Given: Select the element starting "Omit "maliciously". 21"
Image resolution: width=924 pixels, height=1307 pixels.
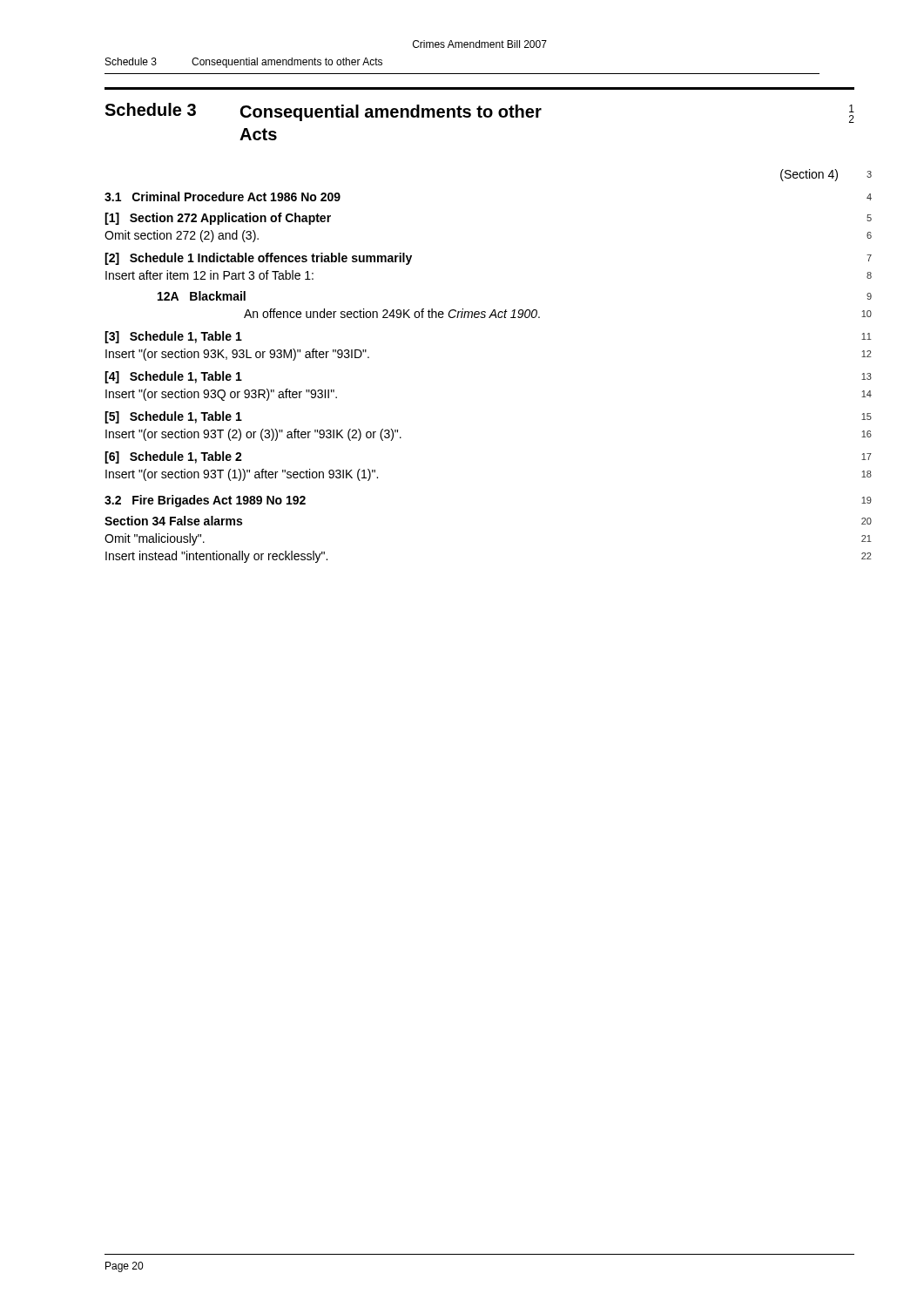Looking at the screenshot, I should point(159,539).
